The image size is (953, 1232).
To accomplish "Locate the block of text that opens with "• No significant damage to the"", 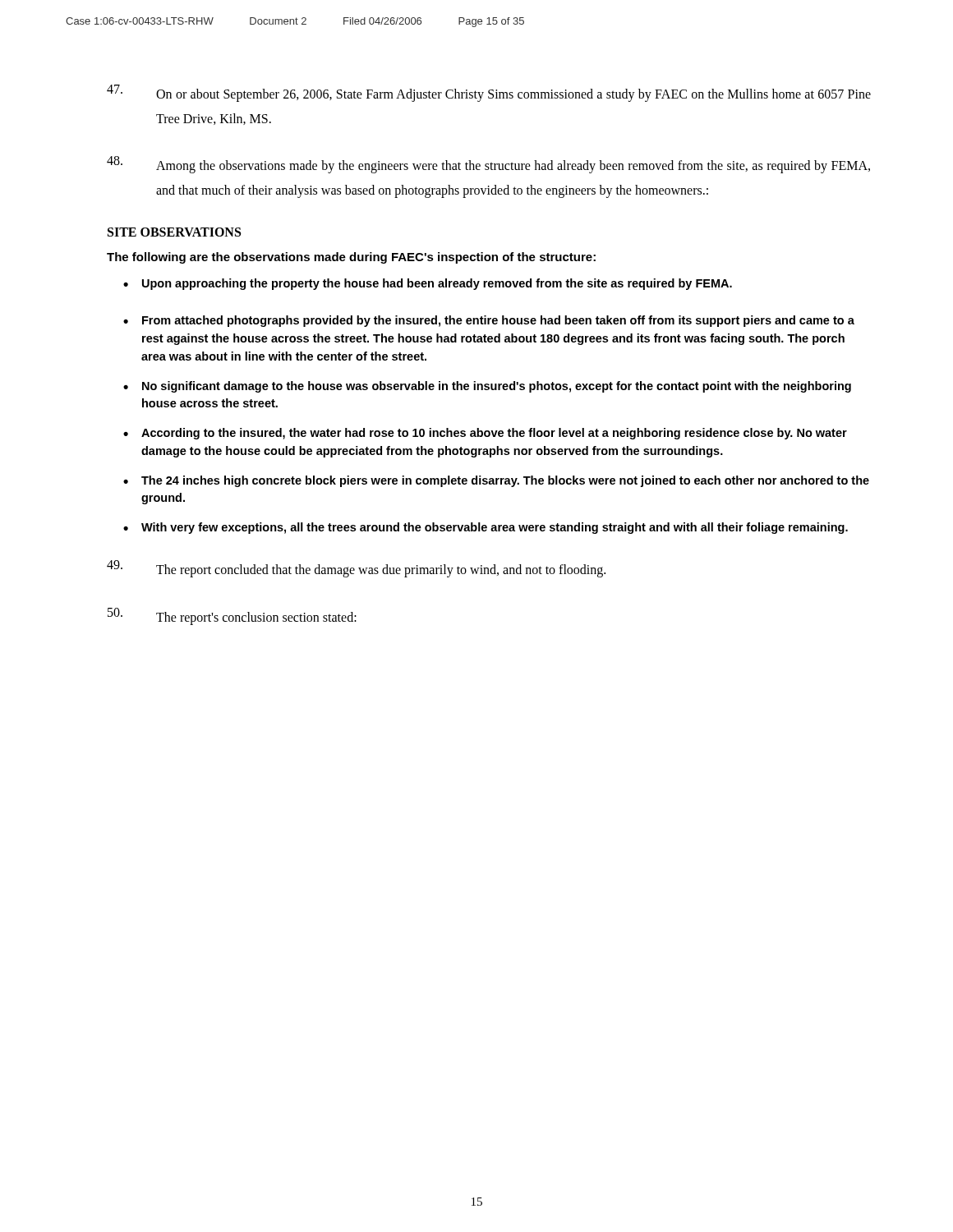I will pos(497,395).
